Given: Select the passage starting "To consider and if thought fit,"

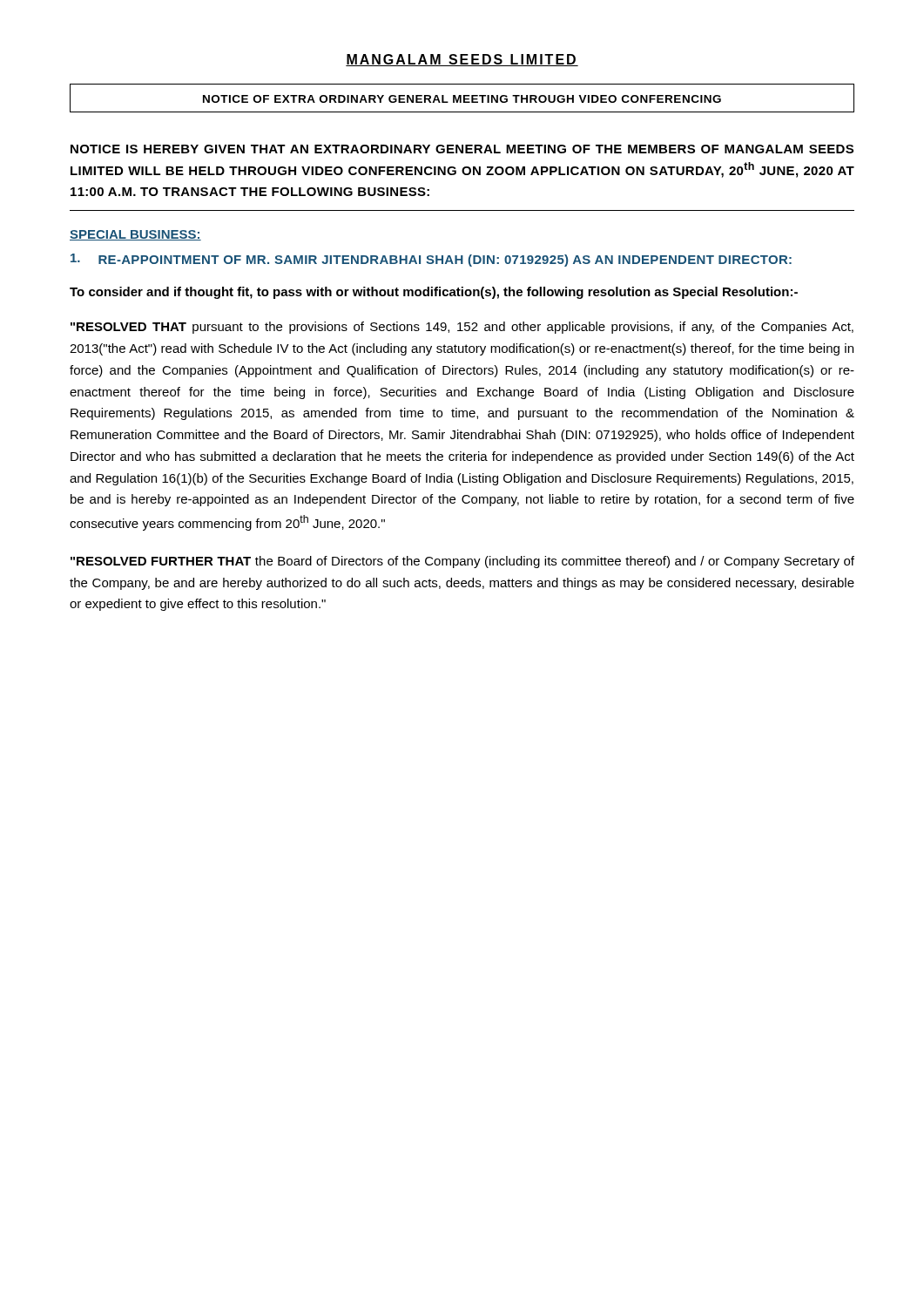Looking at the screenshot, I should (434, 292).
